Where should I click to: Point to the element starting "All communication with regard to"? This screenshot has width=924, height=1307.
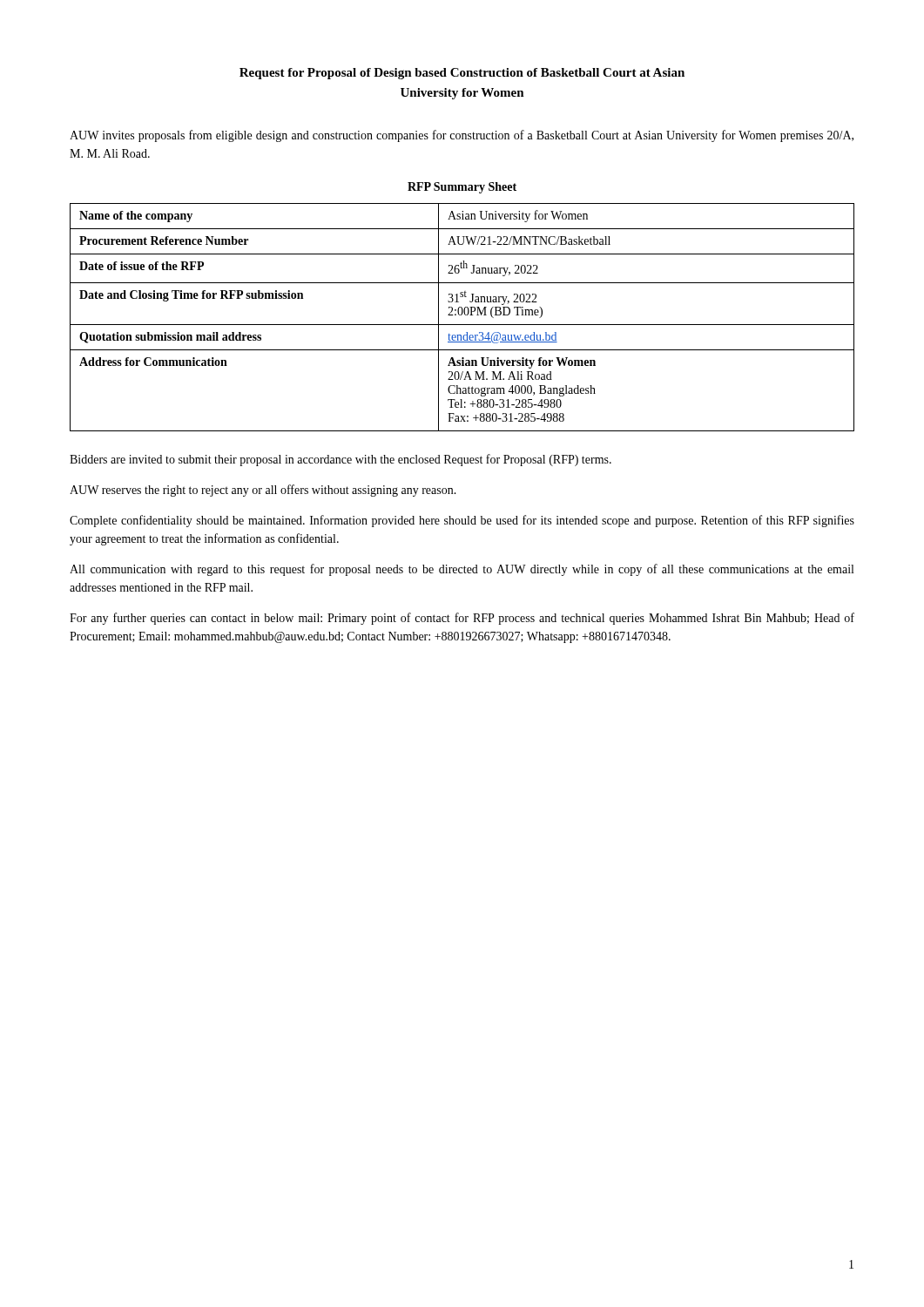pos(462,579)
